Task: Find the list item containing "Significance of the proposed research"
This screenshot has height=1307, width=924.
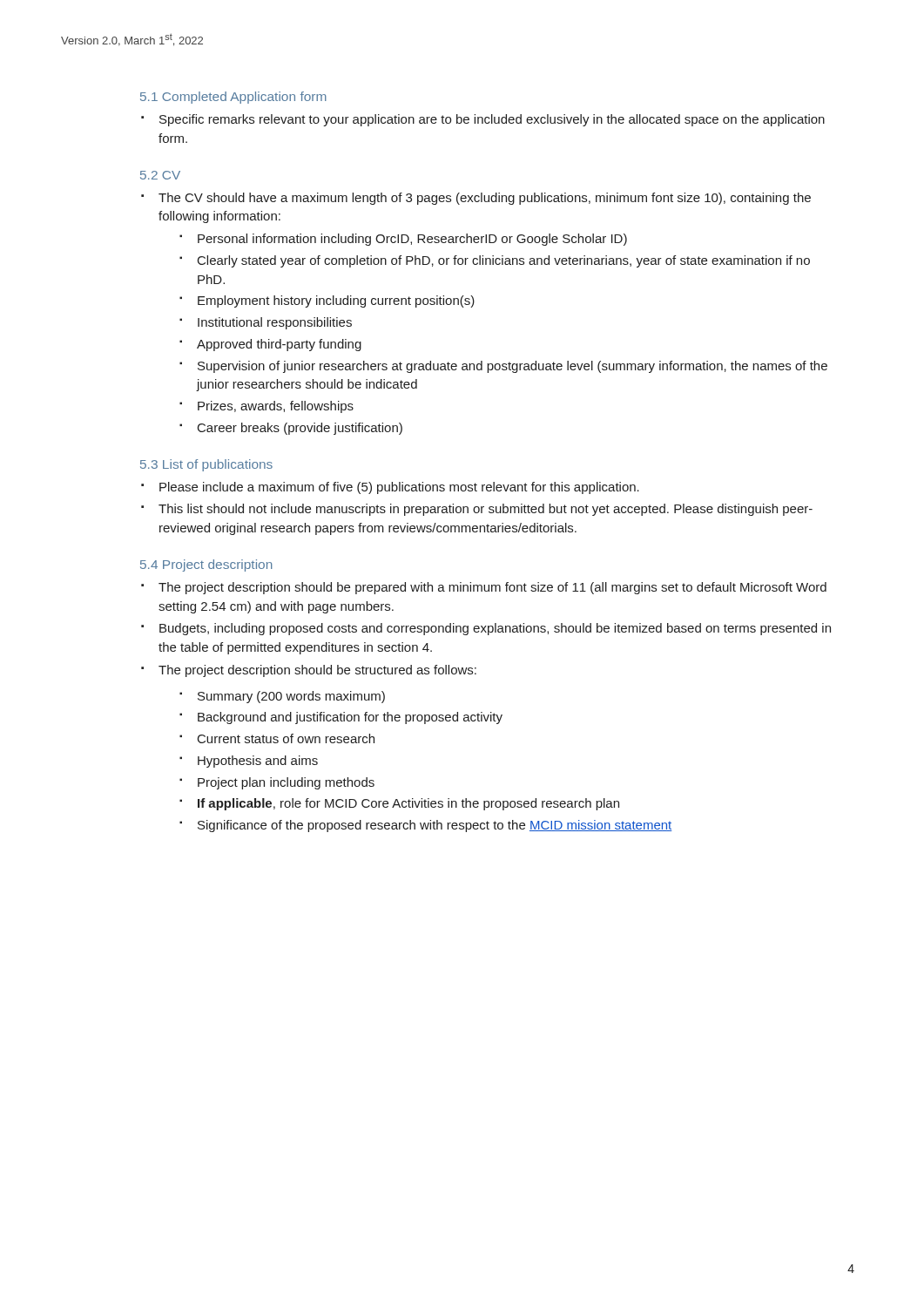Action: (434, 825)
